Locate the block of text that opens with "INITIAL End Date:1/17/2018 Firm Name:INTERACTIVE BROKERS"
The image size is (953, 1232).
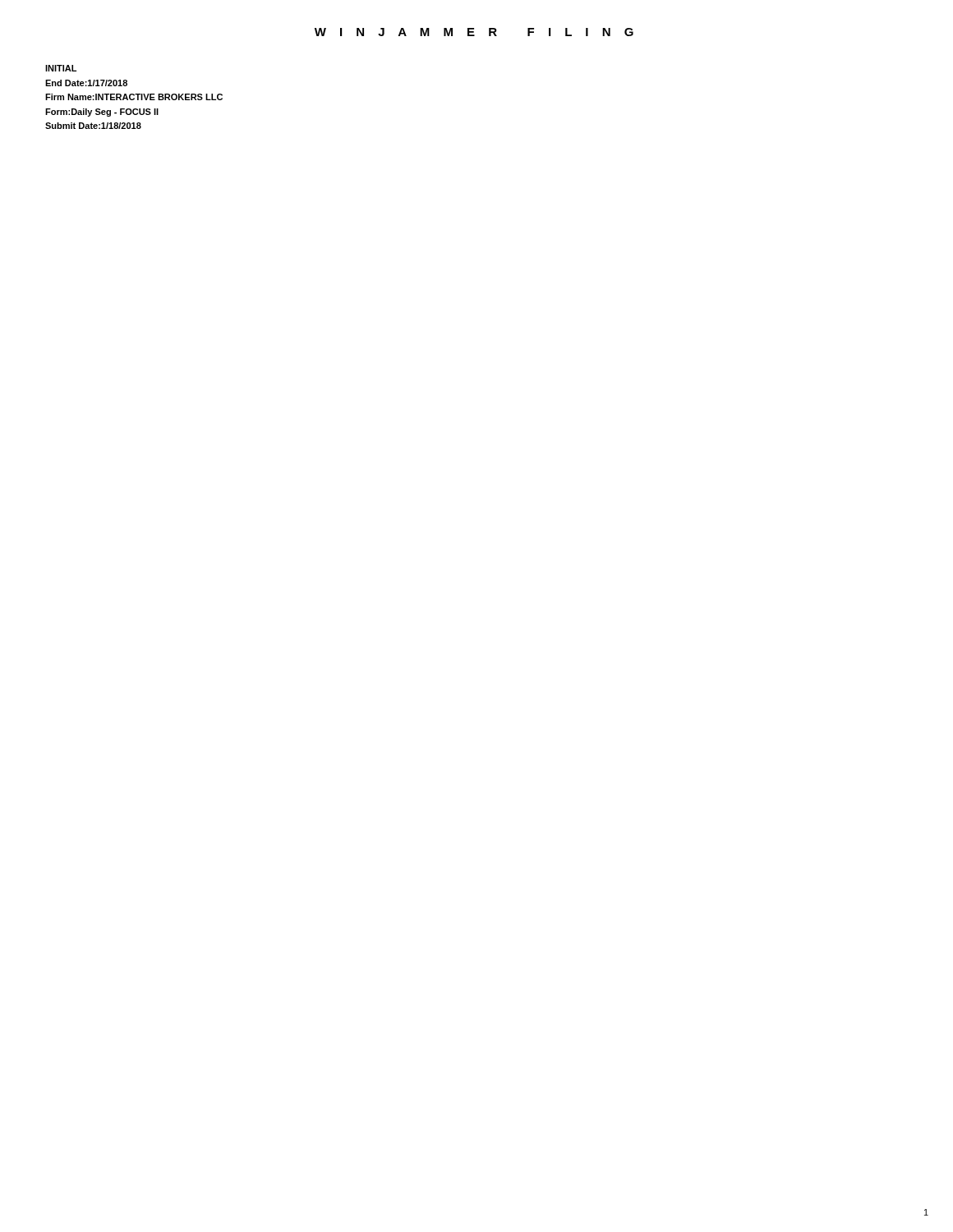tap(134, 97)
